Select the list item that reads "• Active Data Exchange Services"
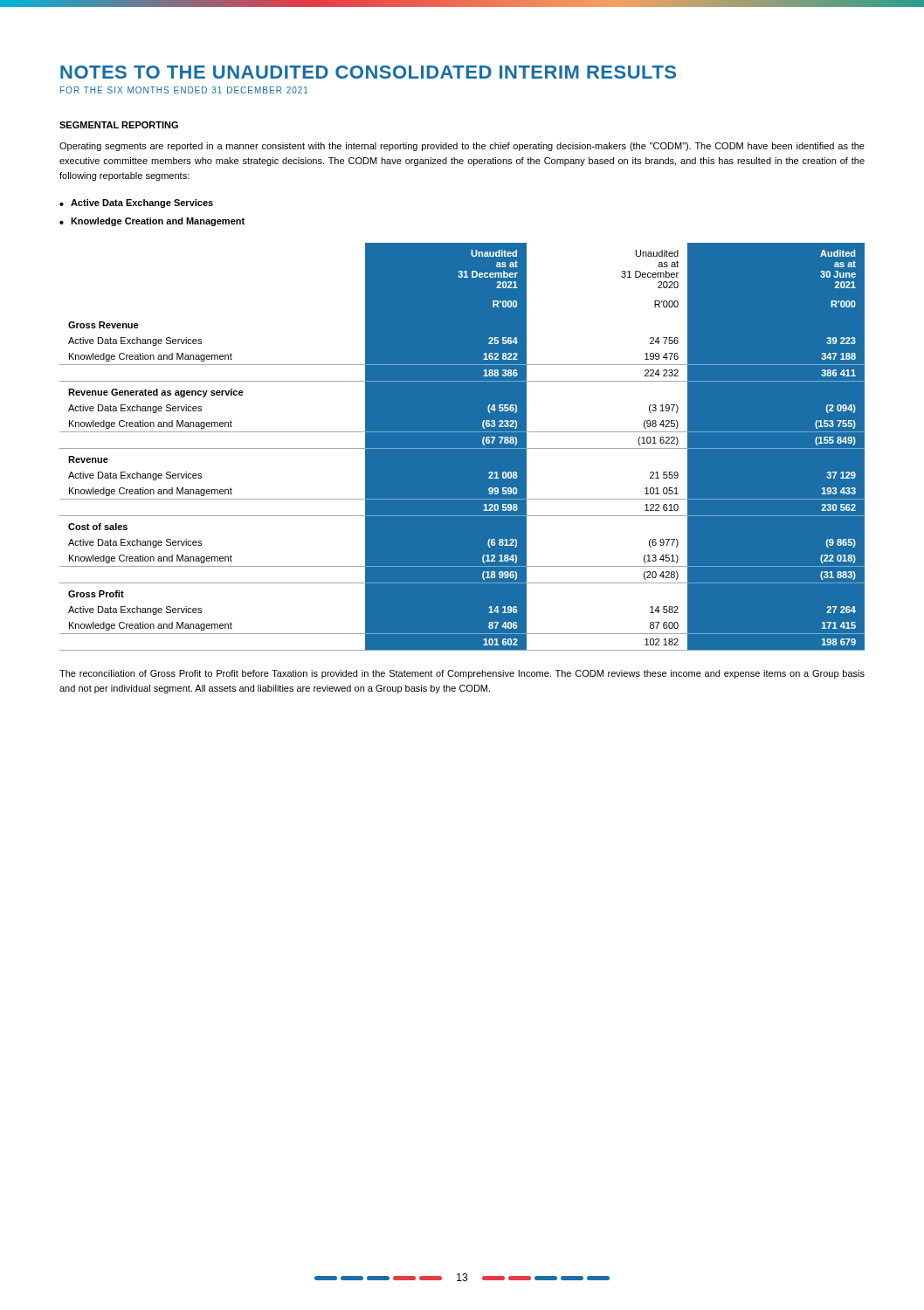This screenshot has width=924, height=1310. (x=136, y=205)
